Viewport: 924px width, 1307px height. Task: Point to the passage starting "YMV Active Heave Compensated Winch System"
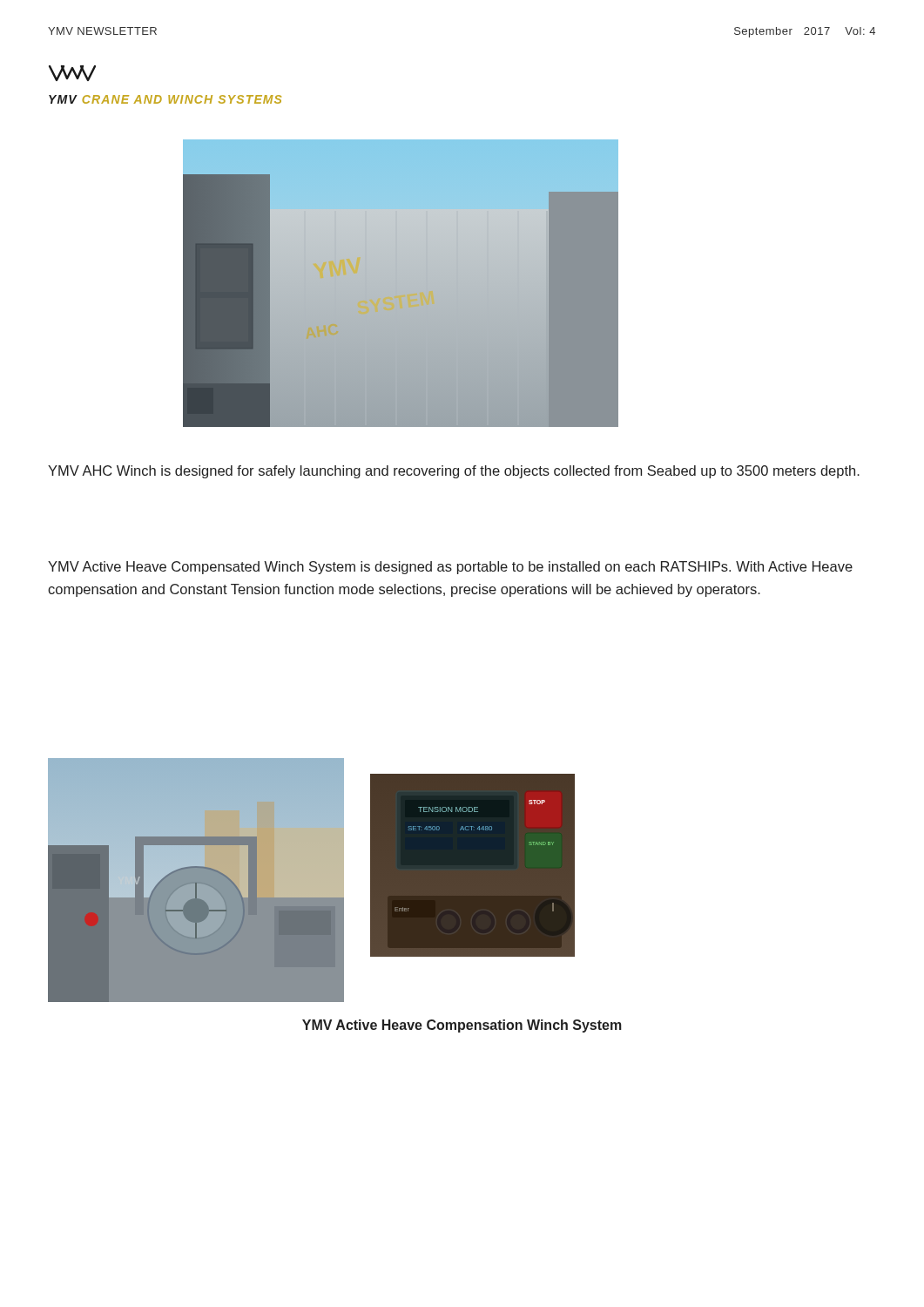450,577
